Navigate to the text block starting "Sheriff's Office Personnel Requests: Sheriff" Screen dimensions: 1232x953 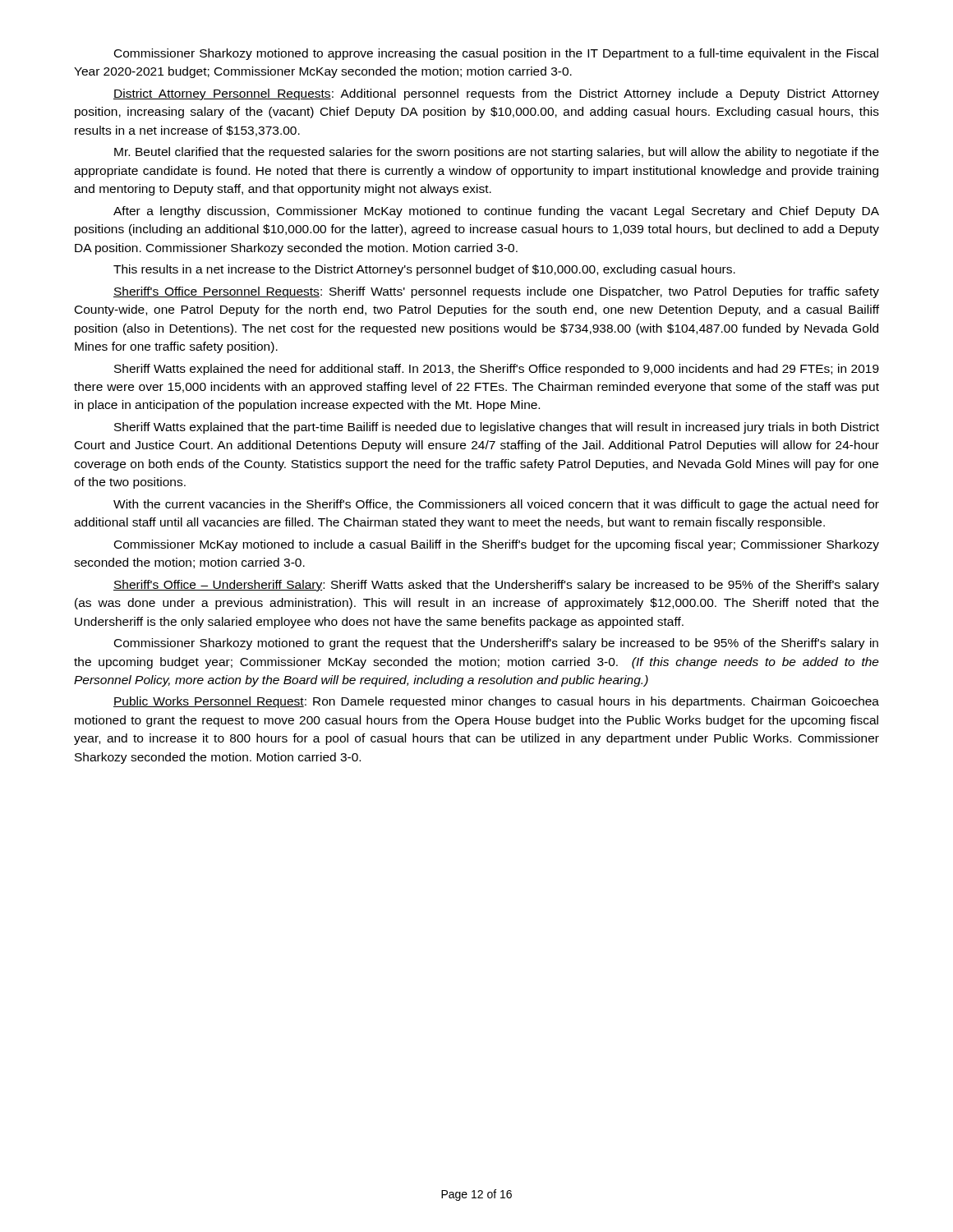coord(476,319)
